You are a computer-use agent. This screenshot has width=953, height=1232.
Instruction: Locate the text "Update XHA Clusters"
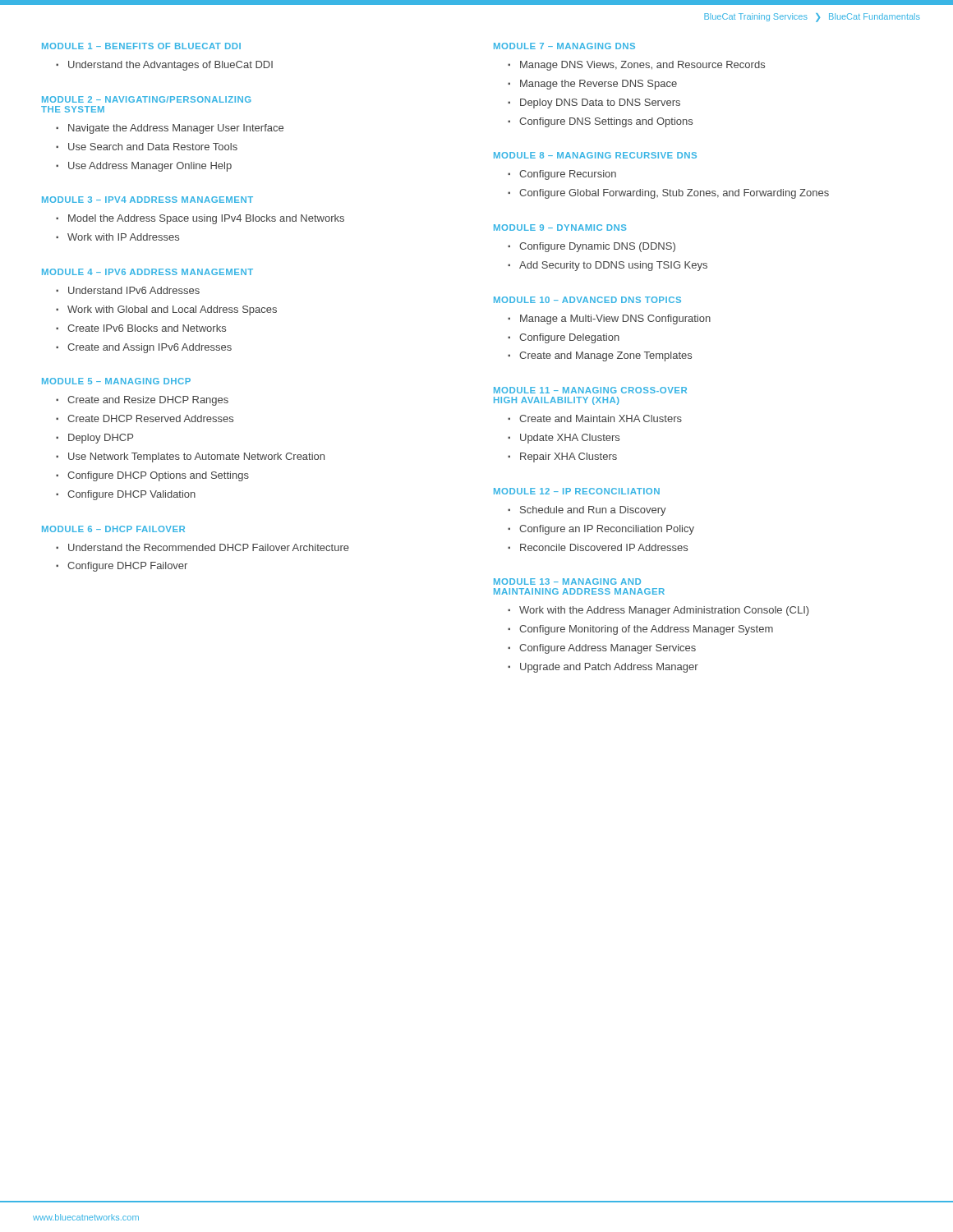pyautogui.click(x=570, y=437)
